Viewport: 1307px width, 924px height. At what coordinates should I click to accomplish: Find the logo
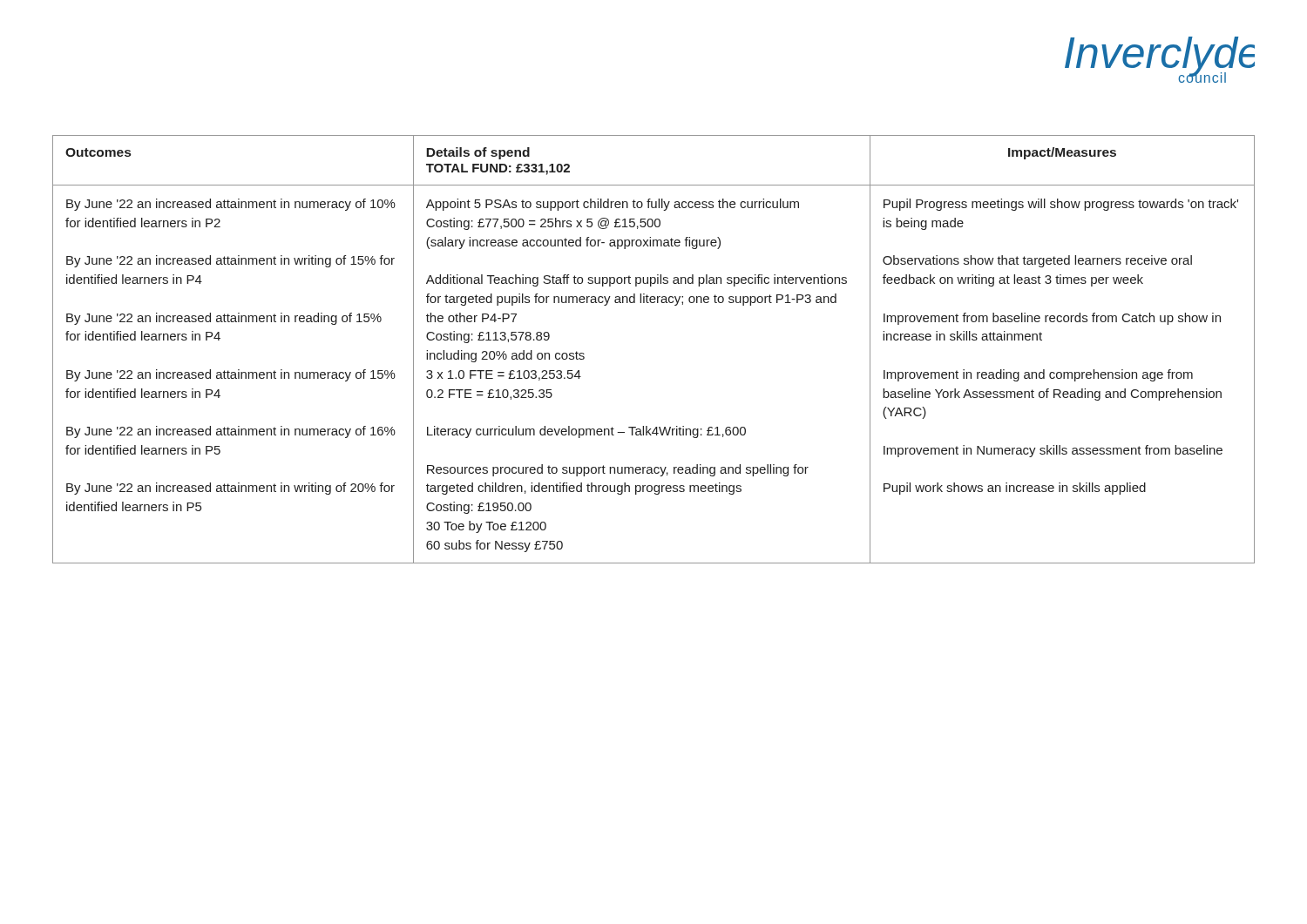click(x=1159, y=57)
